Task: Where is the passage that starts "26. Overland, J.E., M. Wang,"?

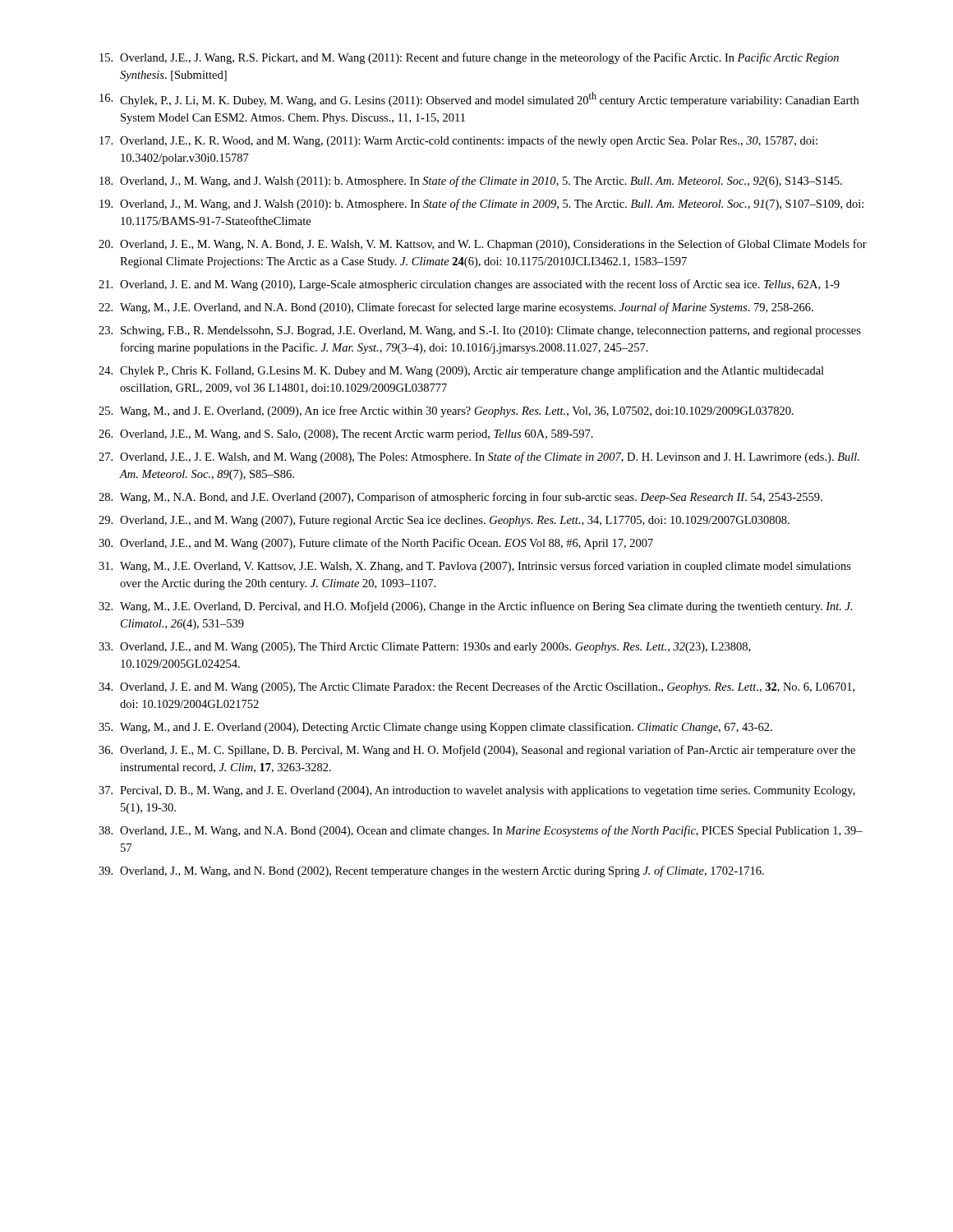Action: (476, 434)
